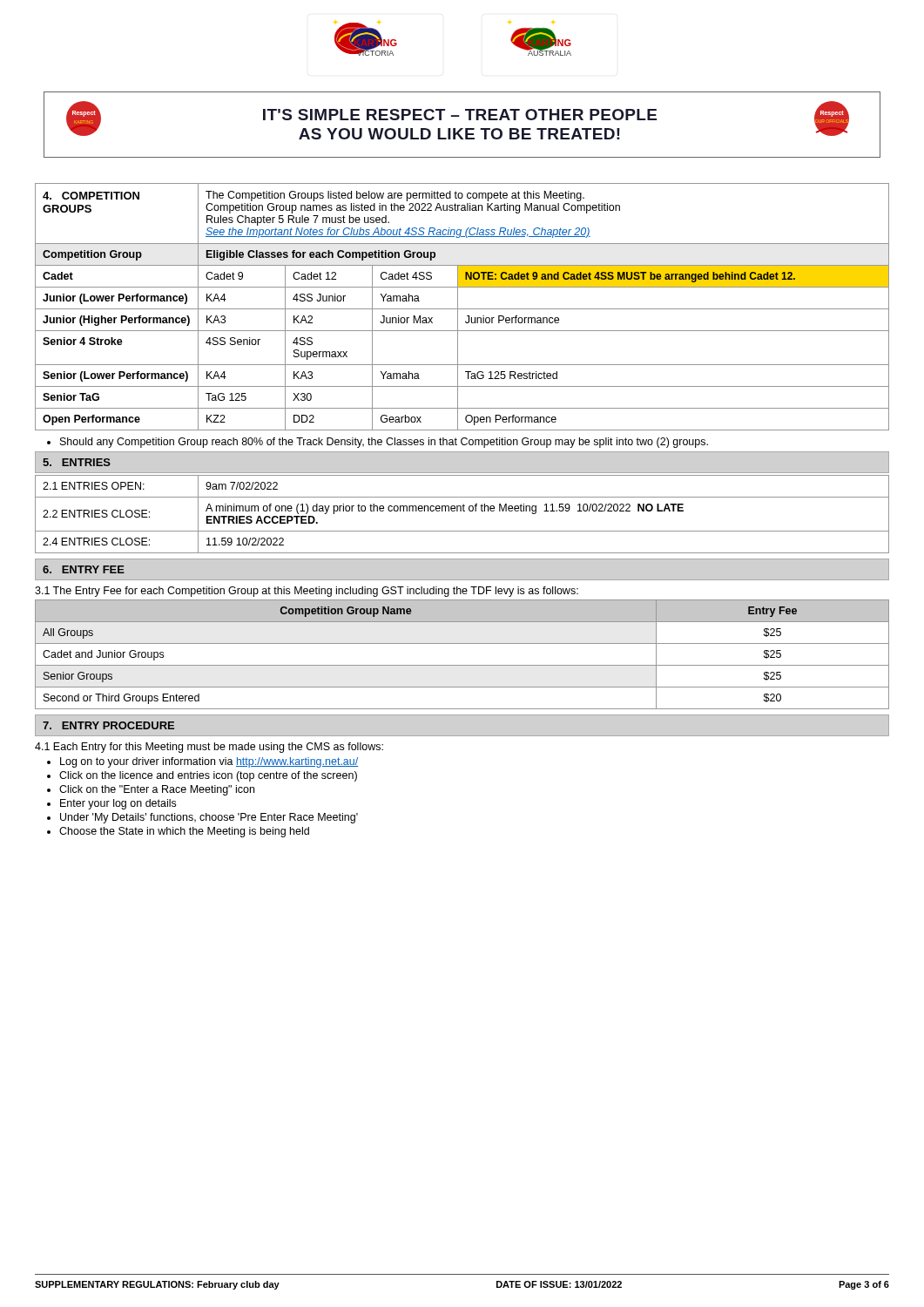Viewport: 924px width, 1307px height.
Task: Click on the list item containing "Under 'My Details'"
Action: tap(202, 818)
